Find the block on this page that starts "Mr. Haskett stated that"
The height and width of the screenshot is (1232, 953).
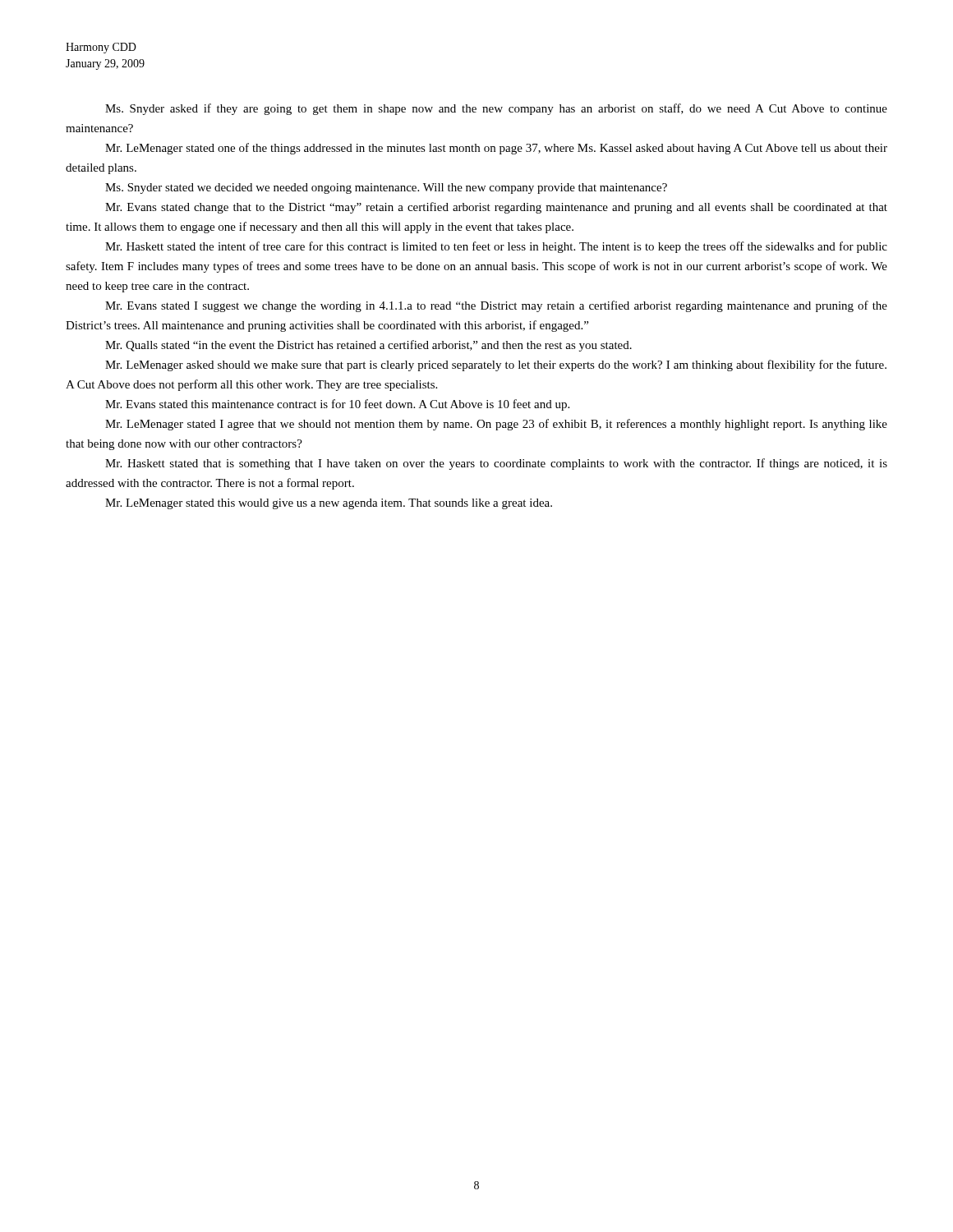click(476, 473)
